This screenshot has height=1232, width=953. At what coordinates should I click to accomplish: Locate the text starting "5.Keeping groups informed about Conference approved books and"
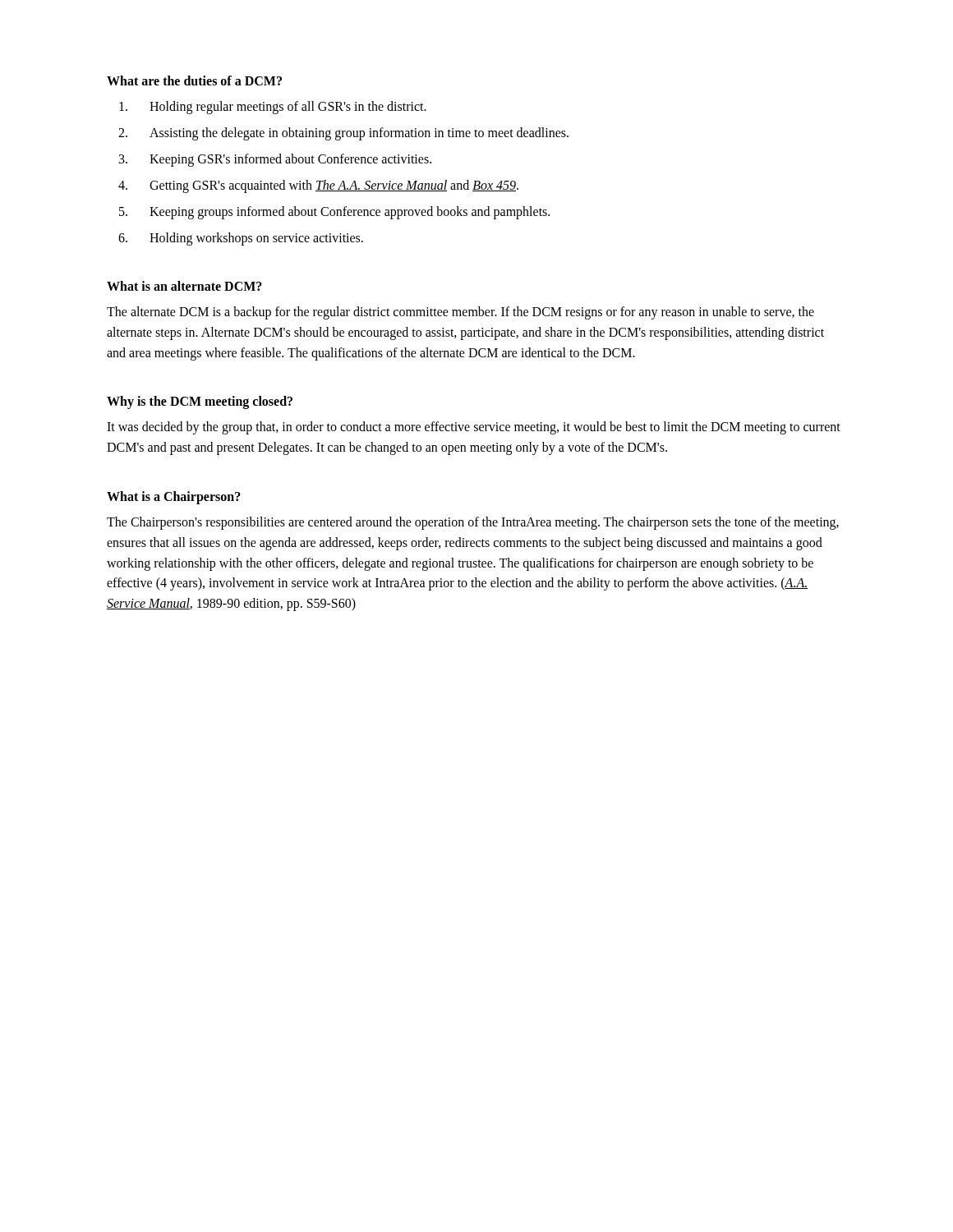329,212
